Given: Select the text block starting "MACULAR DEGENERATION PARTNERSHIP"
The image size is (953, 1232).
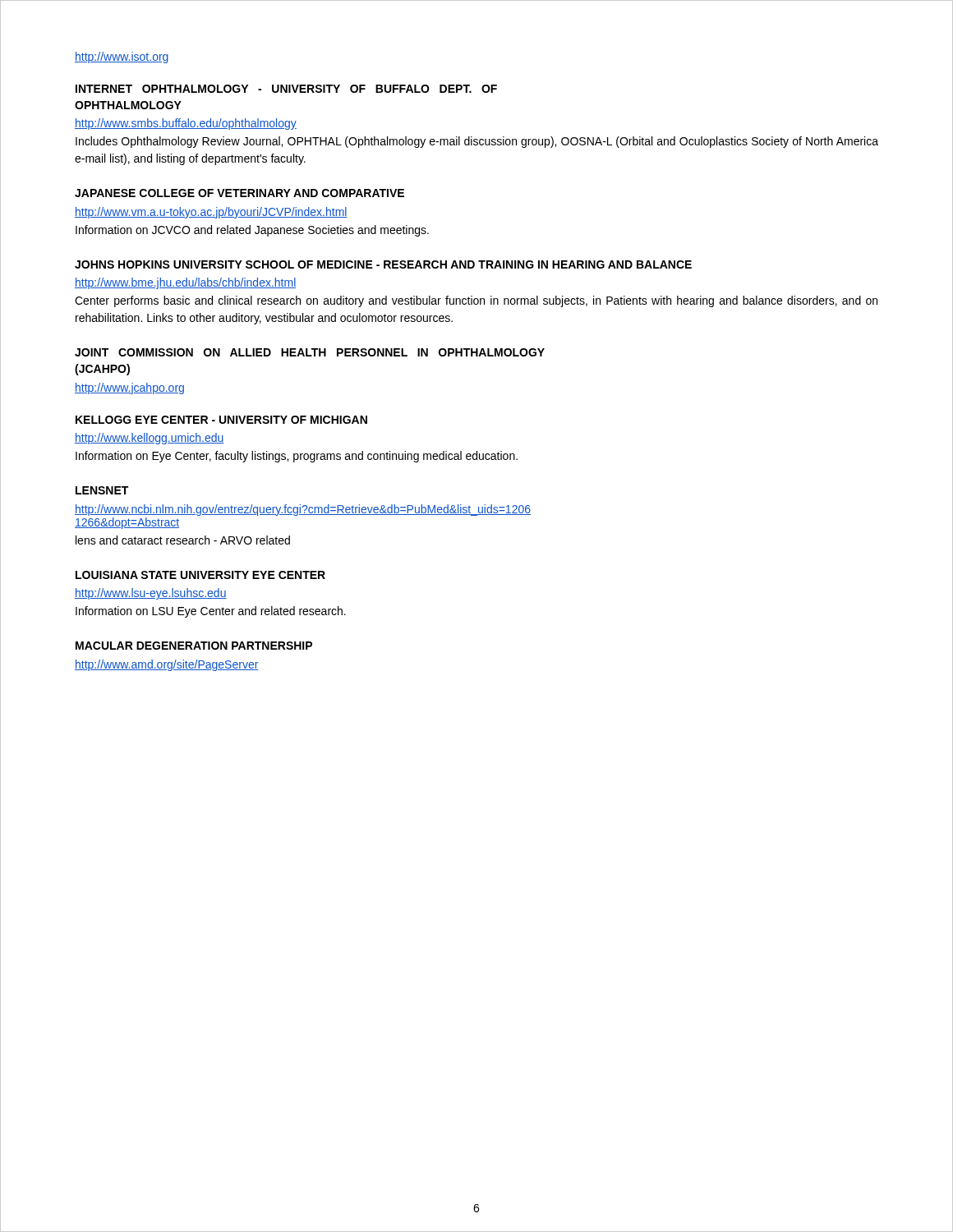Looking at the screenshot, I should click(194, 646).
